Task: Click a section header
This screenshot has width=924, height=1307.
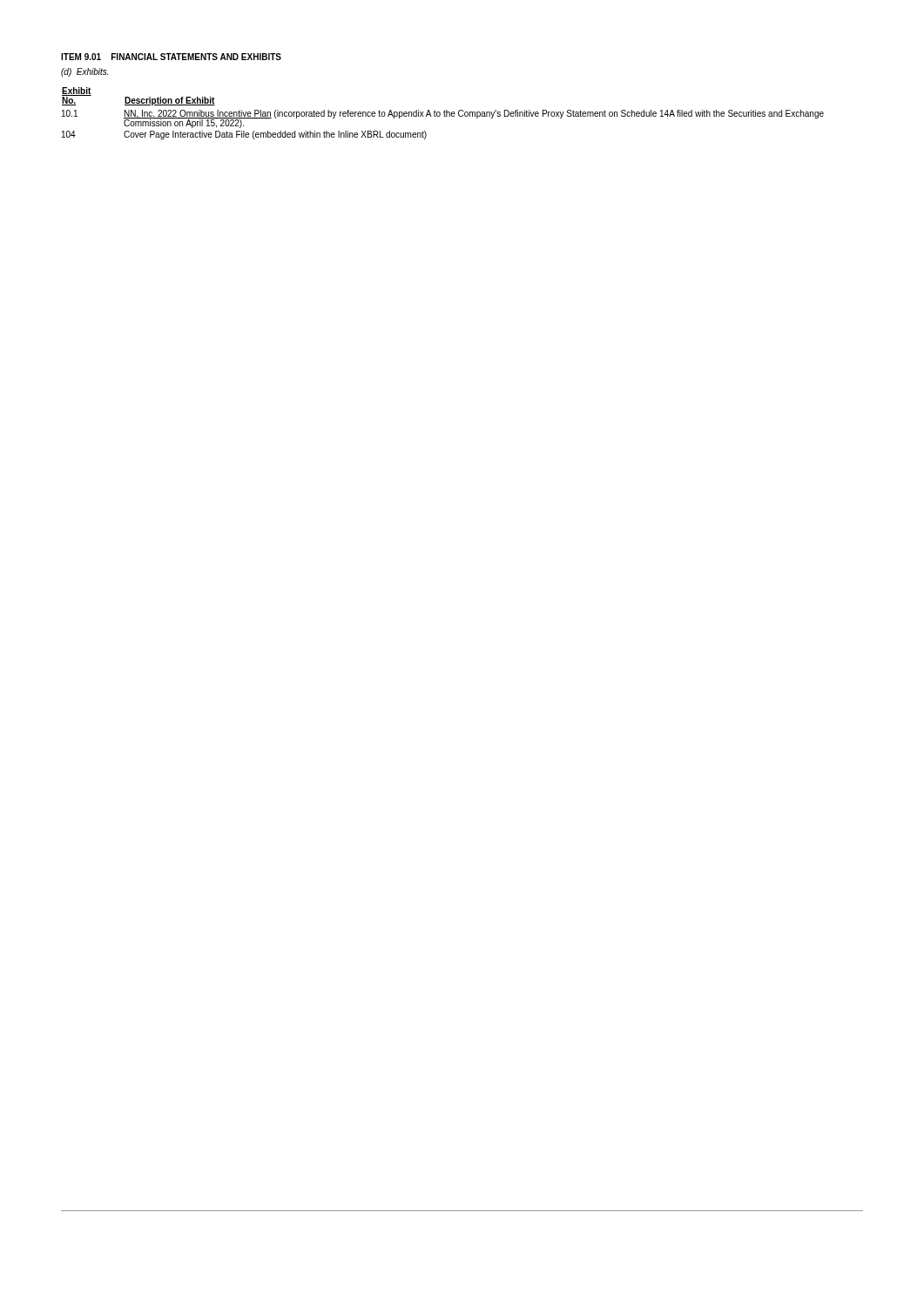Action: (171, 57)
